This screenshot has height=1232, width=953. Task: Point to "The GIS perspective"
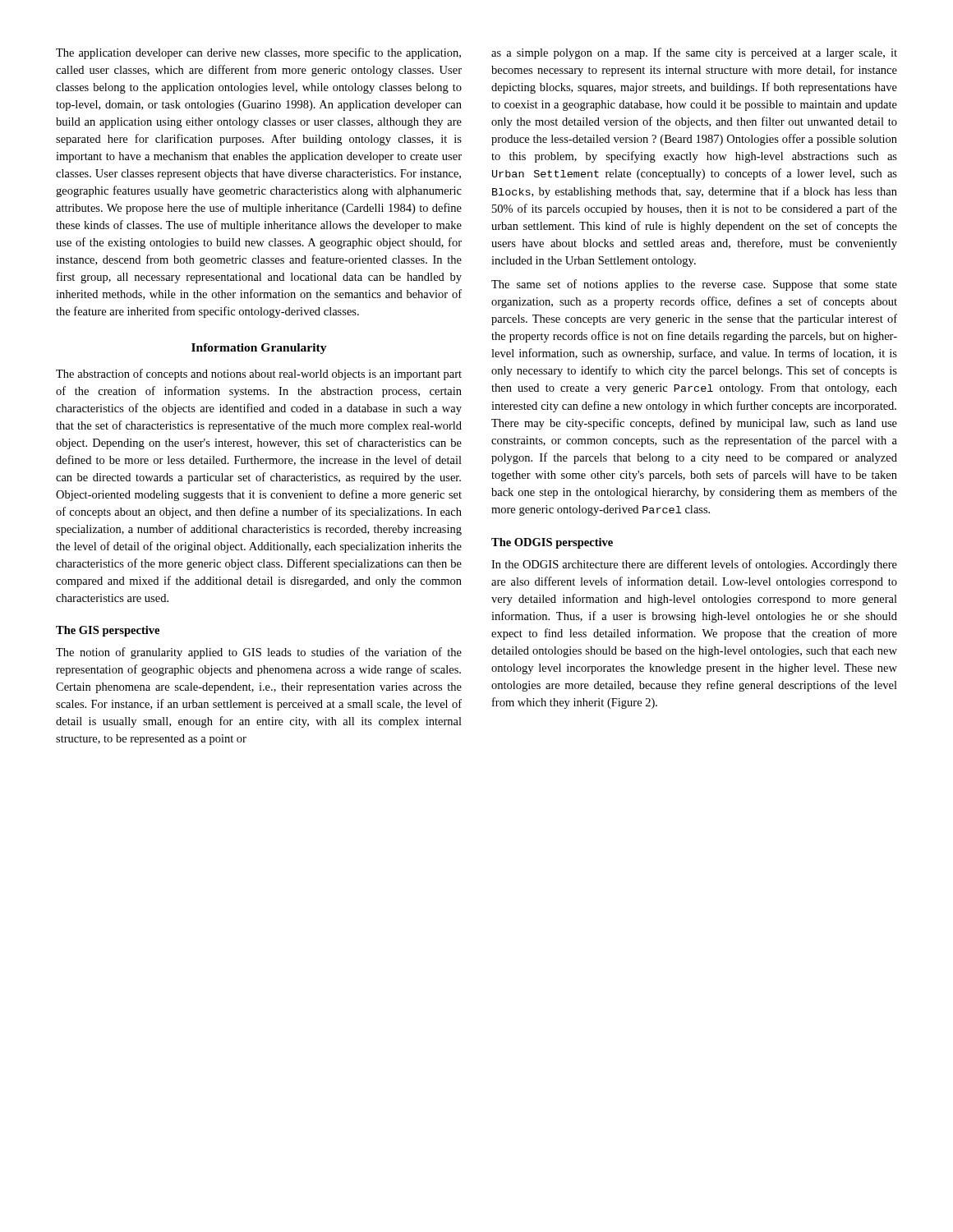108,630
